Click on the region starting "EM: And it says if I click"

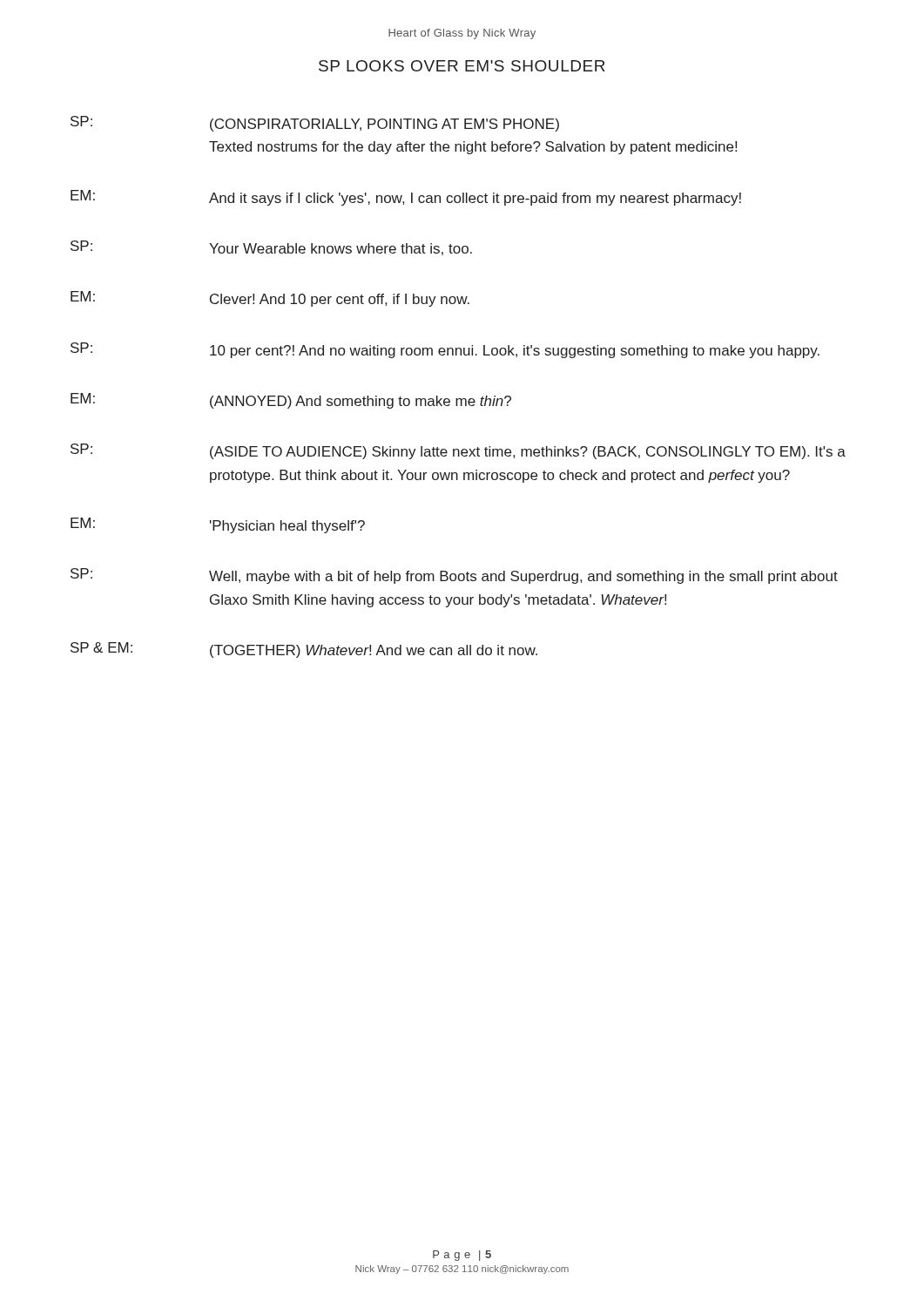point(462,199)
